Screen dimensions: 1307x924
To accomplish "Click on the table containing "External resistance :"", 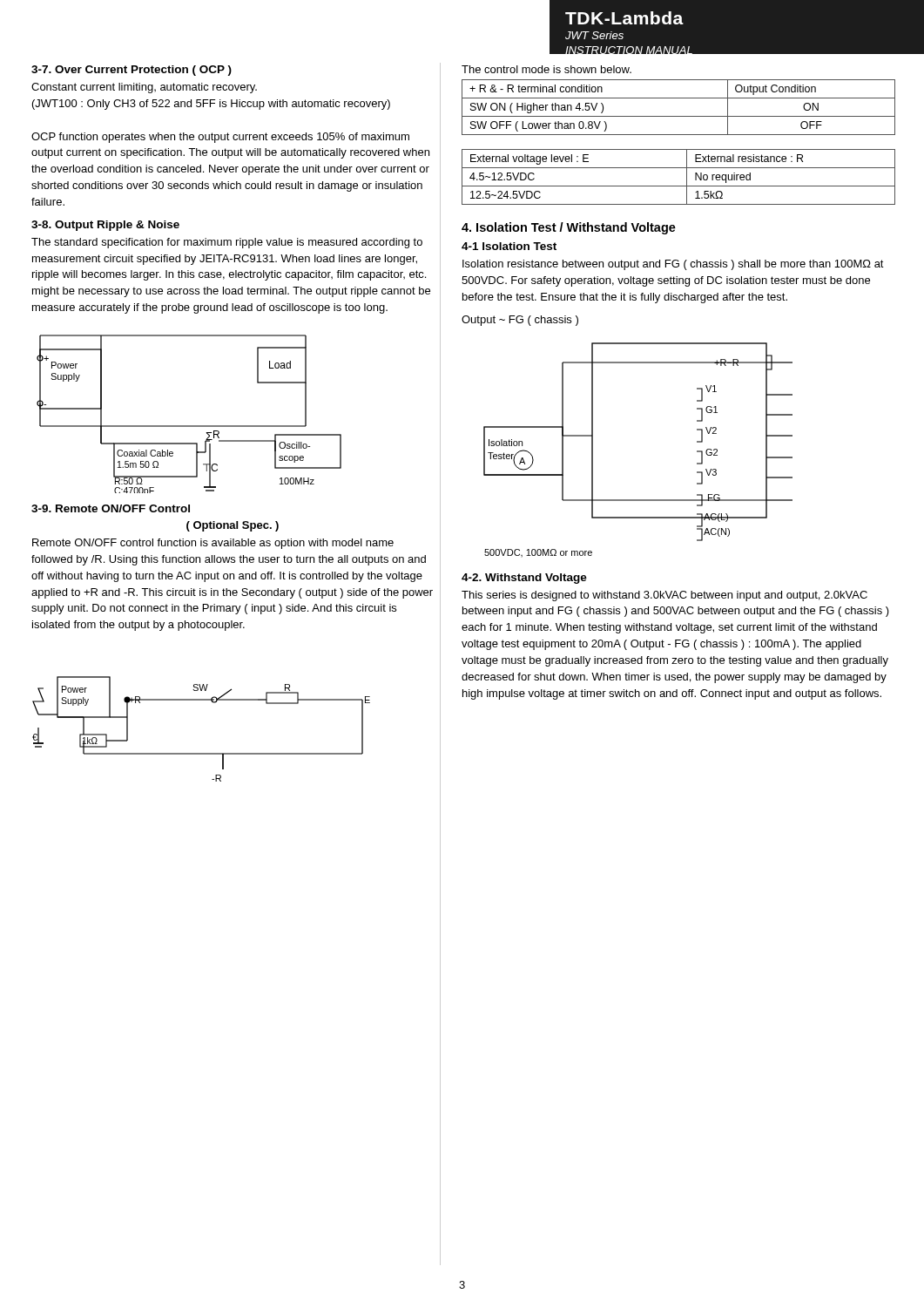I will point(678,177).
